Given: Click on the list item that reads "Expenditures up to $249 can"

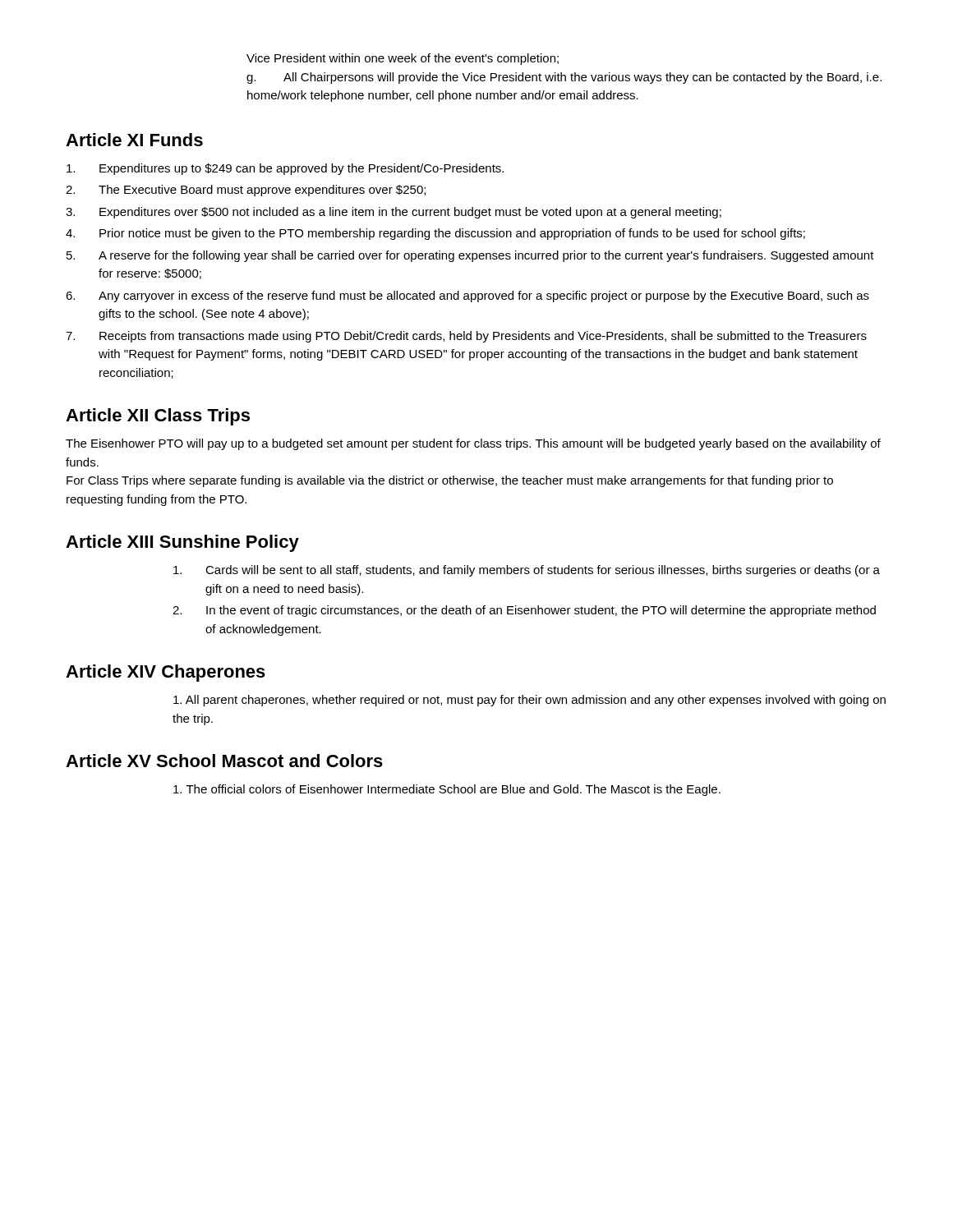Looking at the screenshot, I should coord(476,168).
